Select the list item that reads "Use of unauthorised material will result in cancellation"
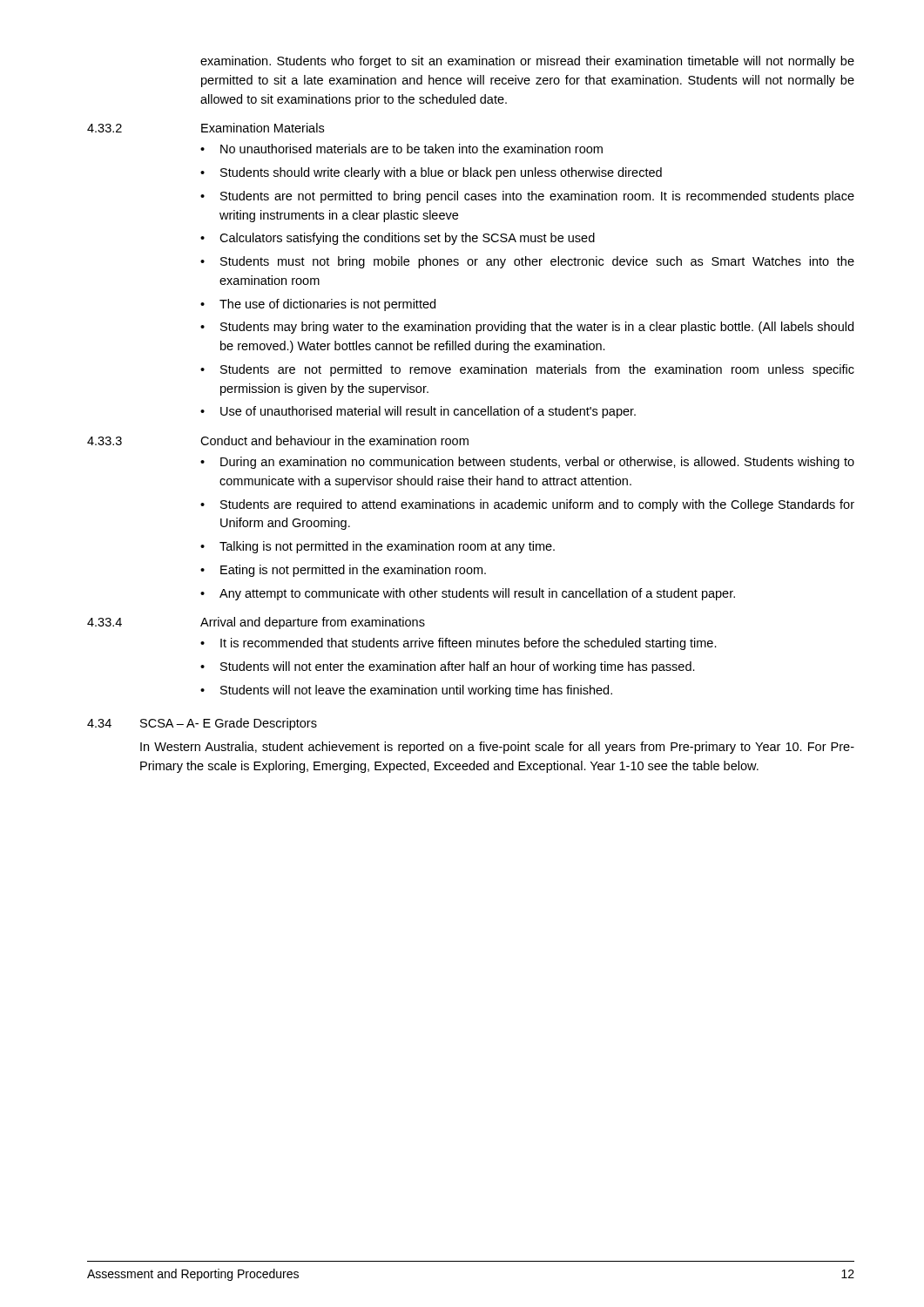Viewport: 924px width, 1307px height. 527,412
